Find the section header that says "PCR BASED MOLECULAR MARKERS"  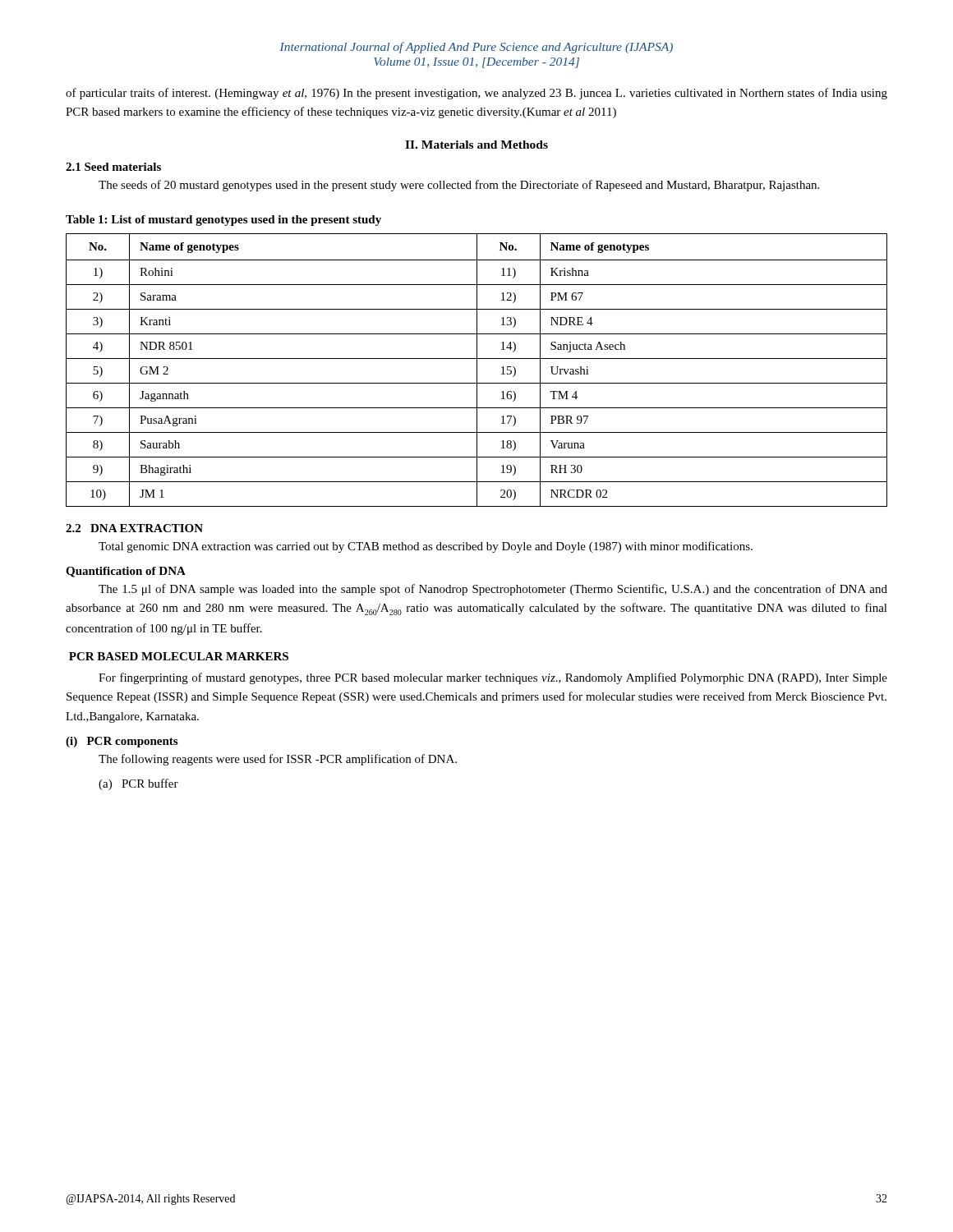[177, 656]
